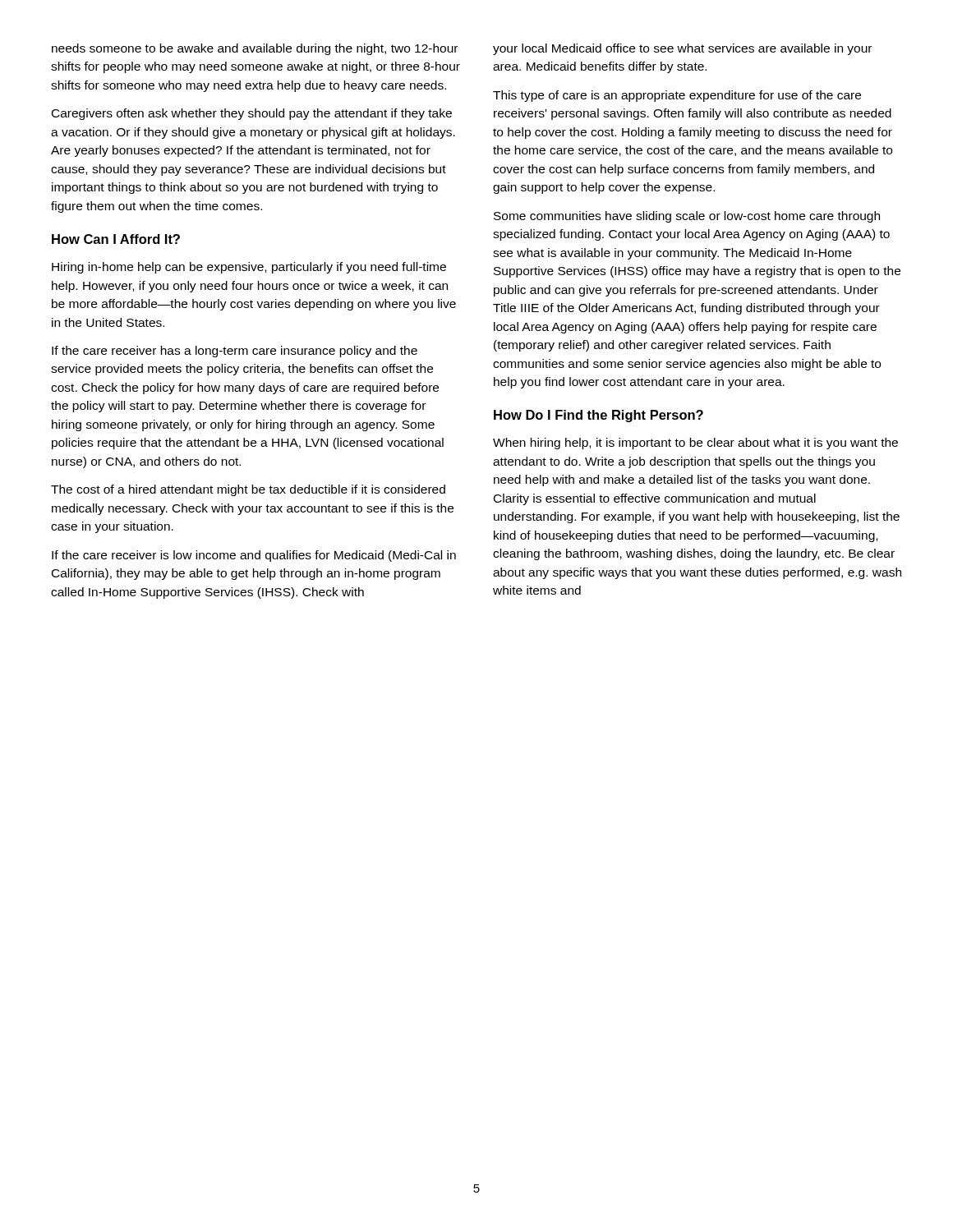The width and height of the screenshot is (953, 1232).
Task: Locate the section header containing "How Can I Afford It?"
Action: (116, 239)
